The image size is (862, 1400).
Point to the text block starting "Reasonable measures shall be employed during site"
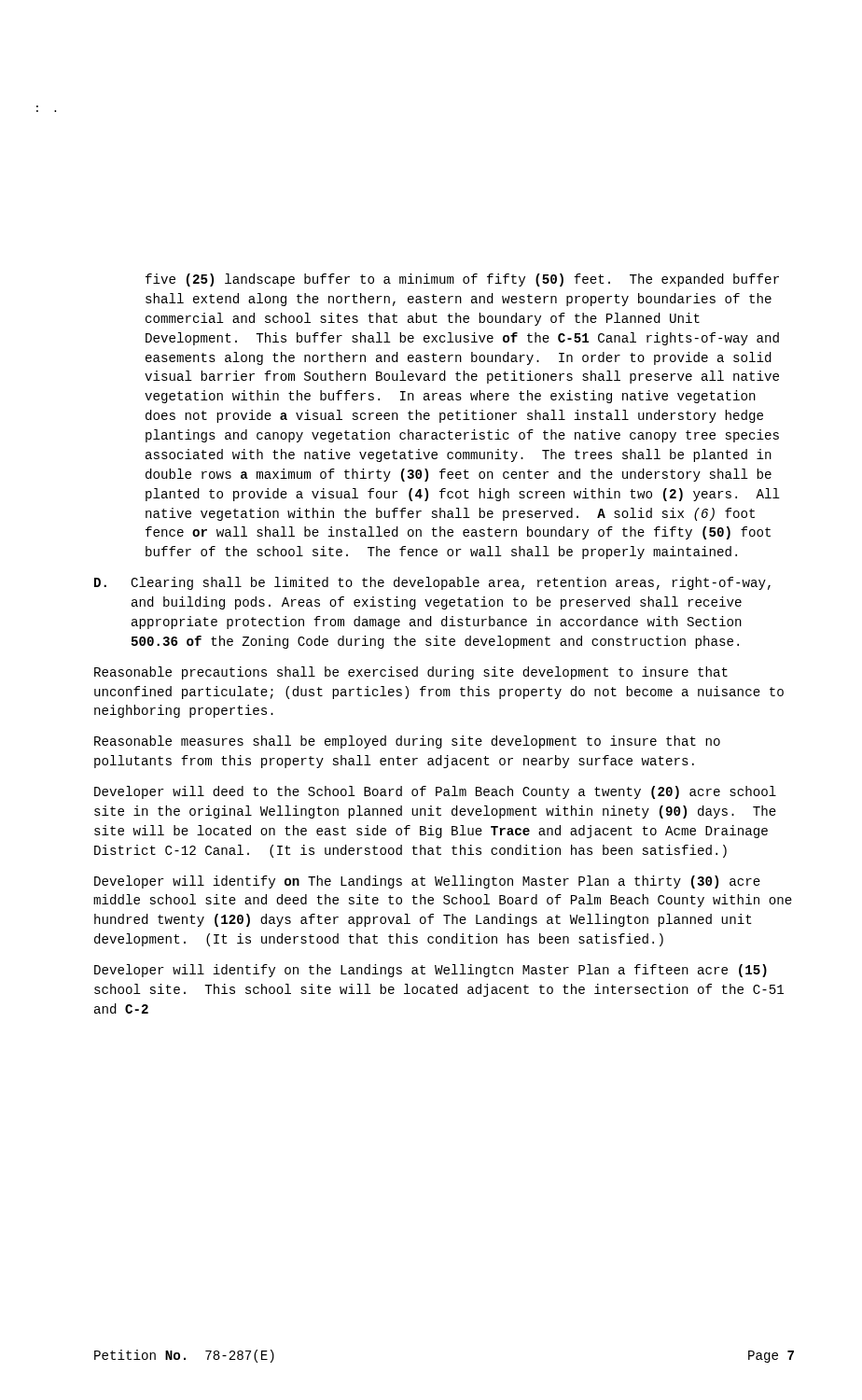(407, 752)
